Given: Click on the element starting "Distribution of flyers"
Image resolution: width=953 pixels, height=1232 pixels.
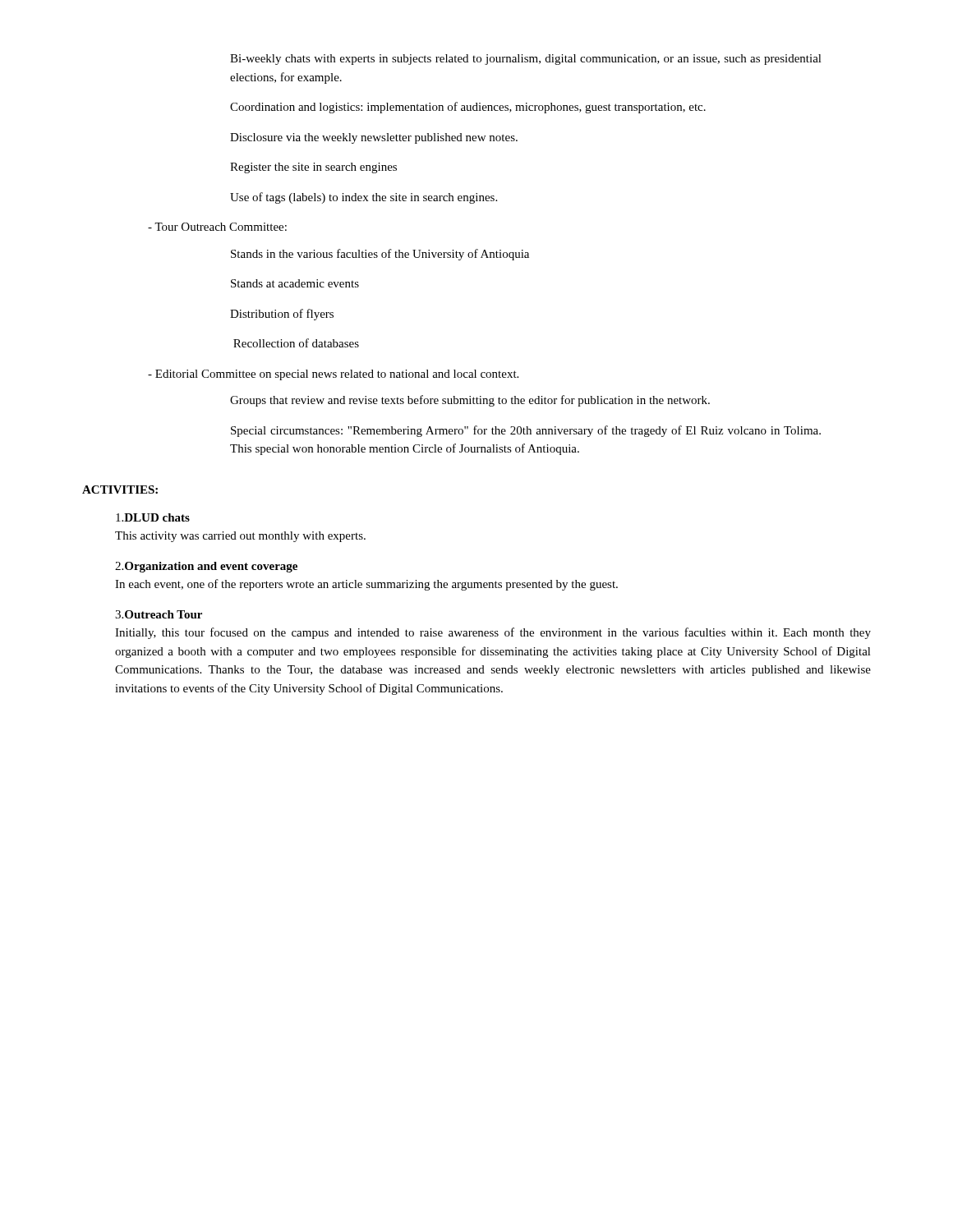Looking at the screenshot, I should pyautogui.click(x=282, y=313).
